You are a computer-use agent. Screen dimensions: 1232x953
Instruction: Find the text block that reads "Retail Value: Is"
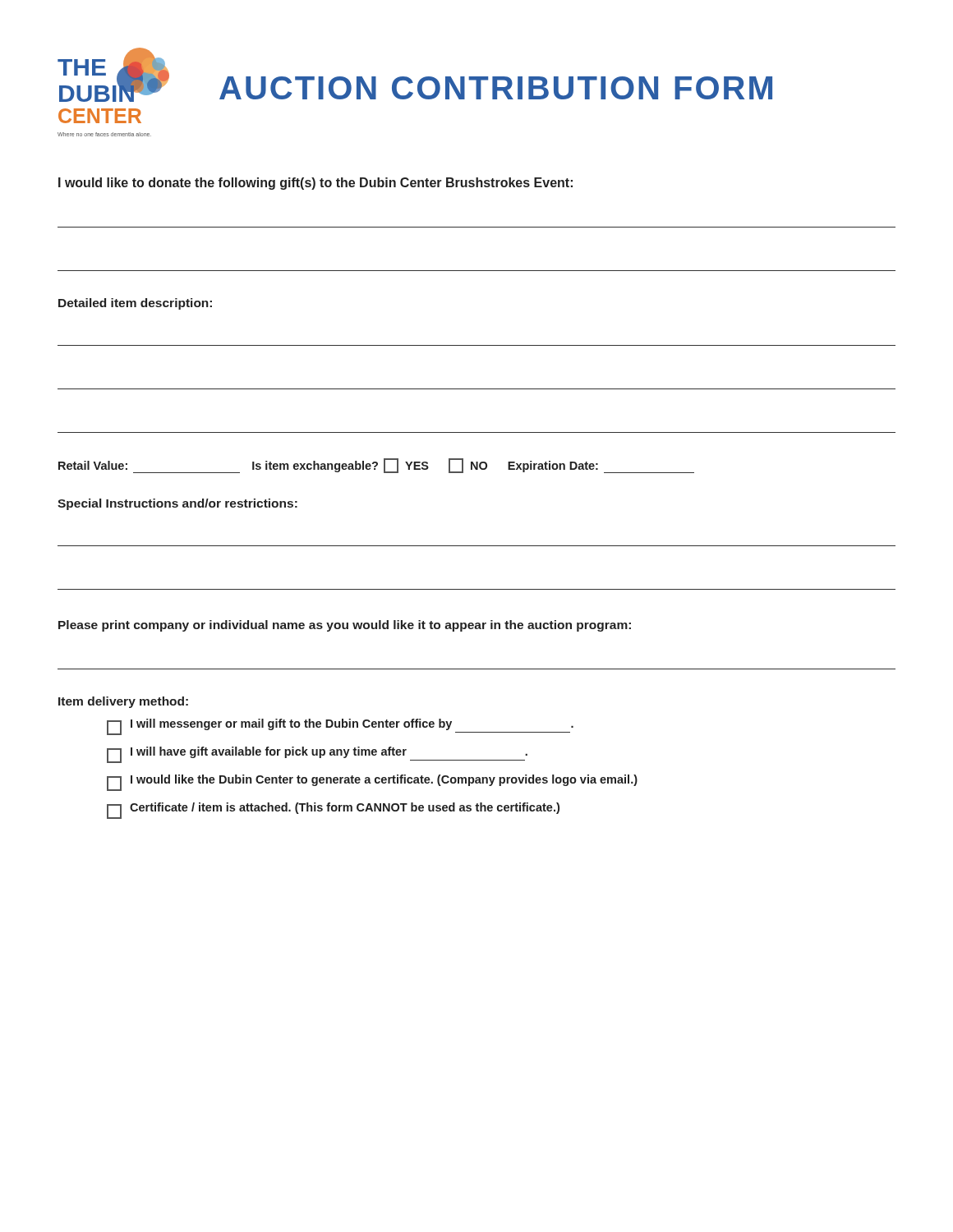(376, 465)
